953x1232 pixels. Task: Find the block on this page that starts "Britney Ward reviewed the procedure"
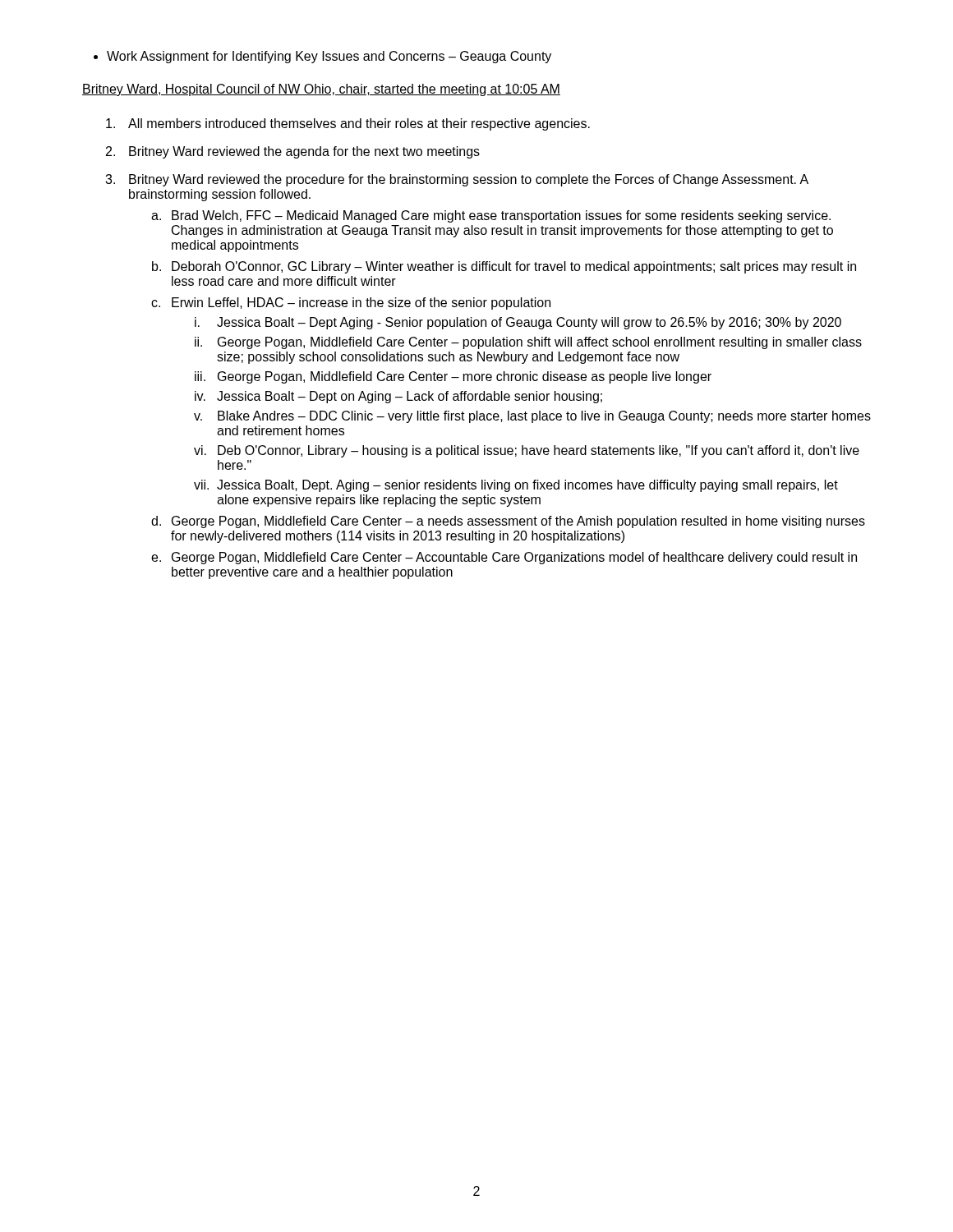500,376
